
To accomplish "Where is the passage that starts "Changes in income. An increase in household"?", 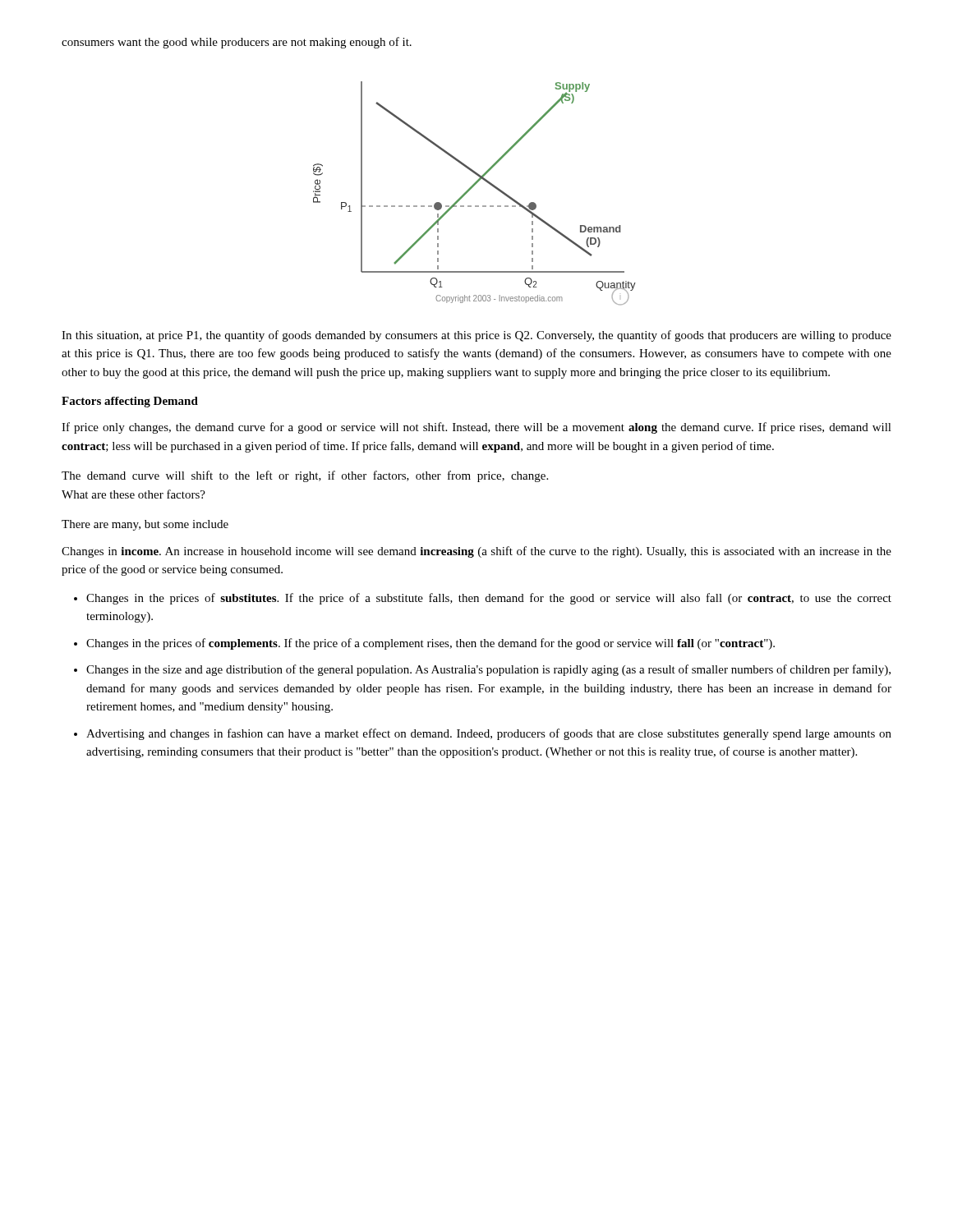I will [x=476, y=560].
